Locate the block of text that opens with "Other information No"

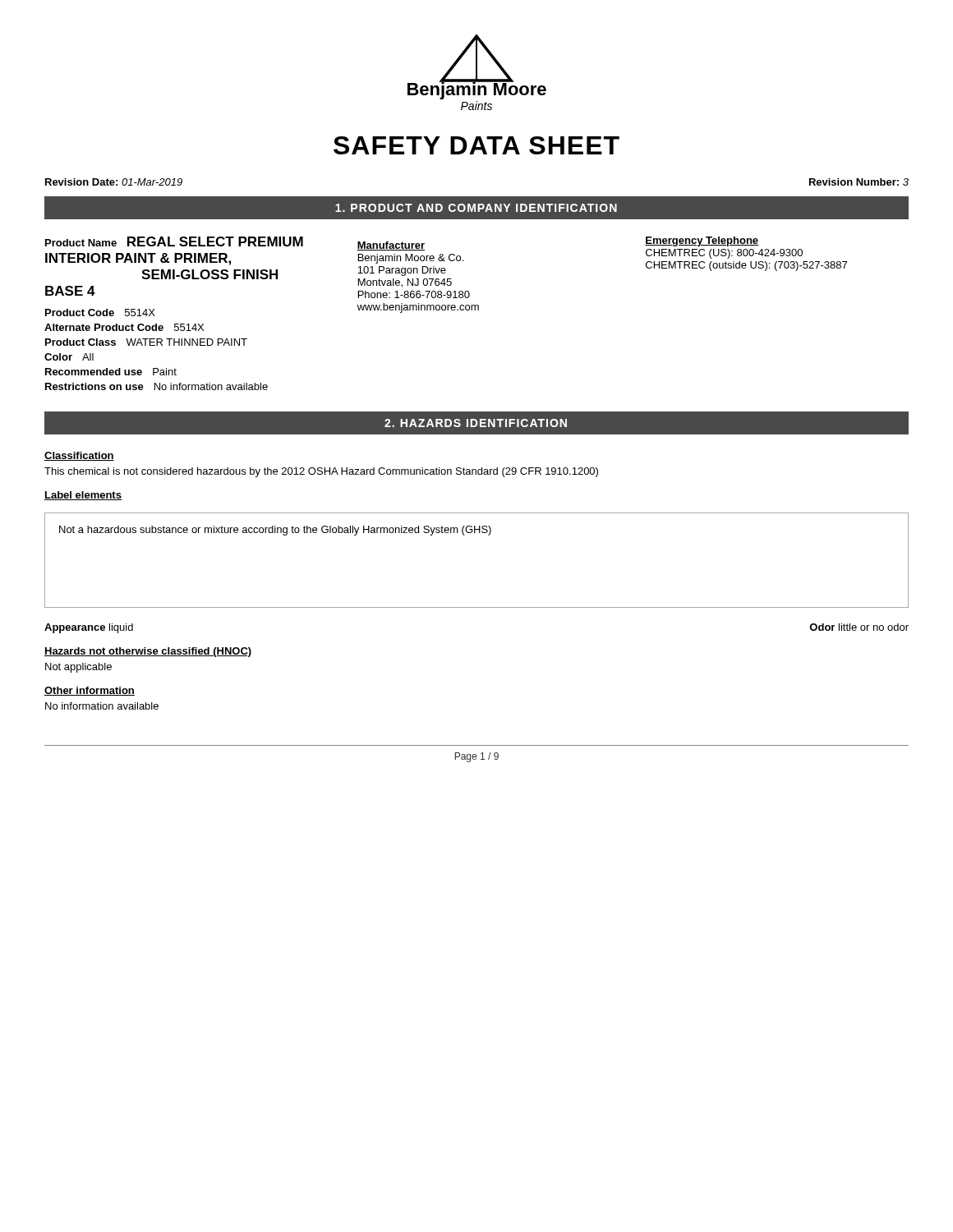[90, 691]
